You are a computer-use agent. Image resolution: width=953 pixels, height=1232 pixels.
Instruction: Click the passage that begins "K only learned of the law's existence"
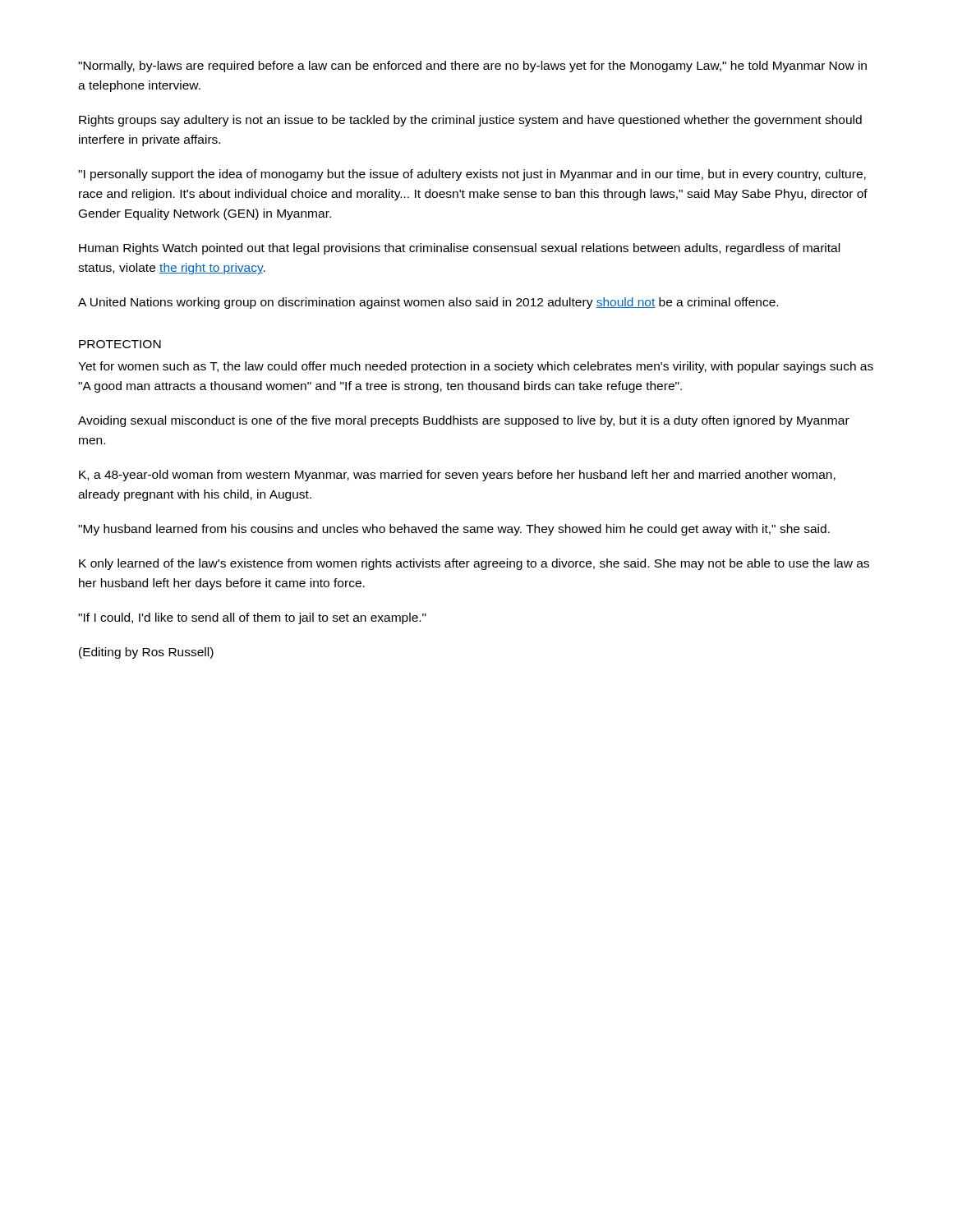(x=474, y=573)
